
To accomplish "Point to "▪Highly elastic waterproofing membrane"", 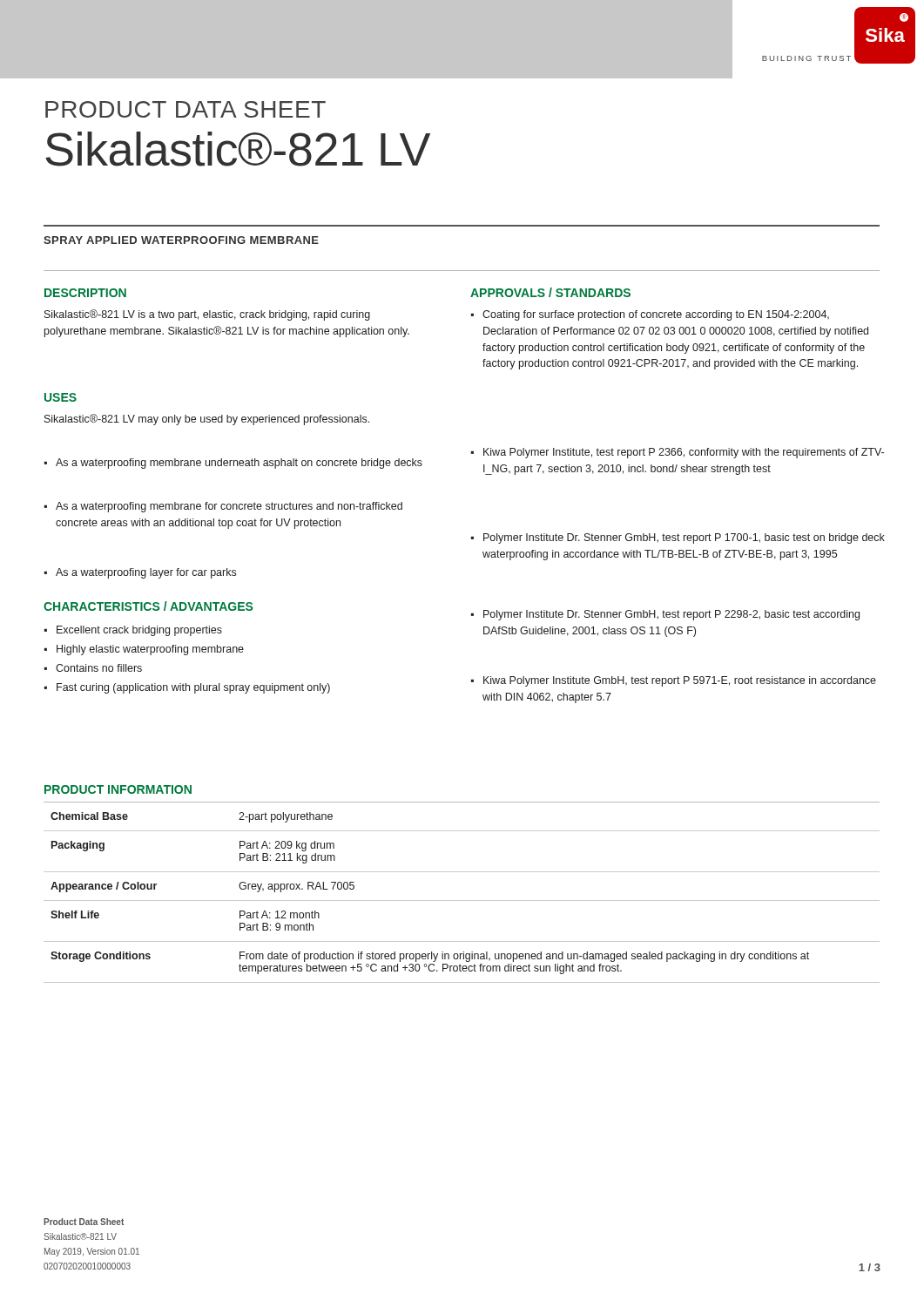I will [x=144, y=650].
